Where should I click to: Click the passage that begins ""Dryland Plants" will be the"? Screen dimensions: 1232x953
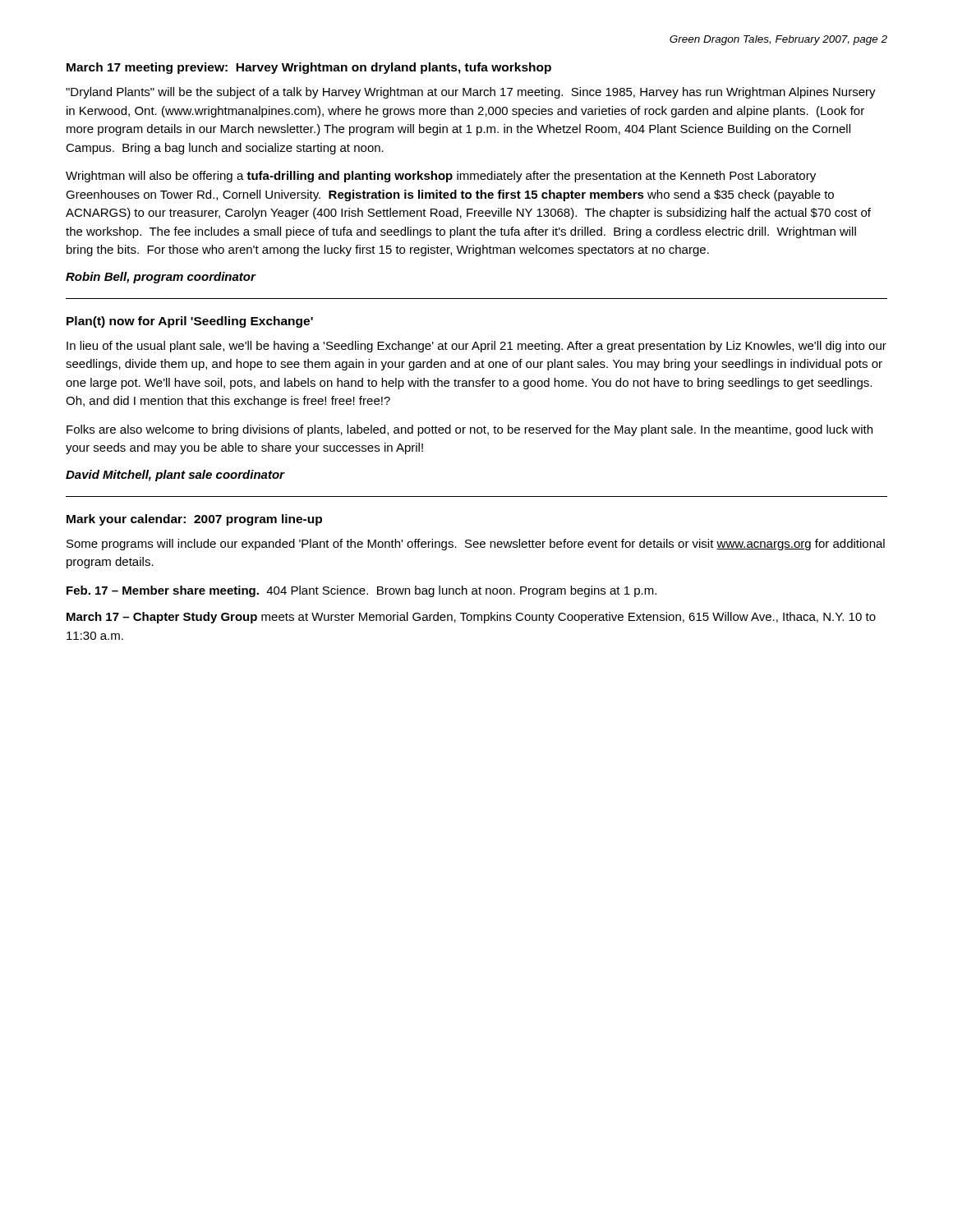471,119
